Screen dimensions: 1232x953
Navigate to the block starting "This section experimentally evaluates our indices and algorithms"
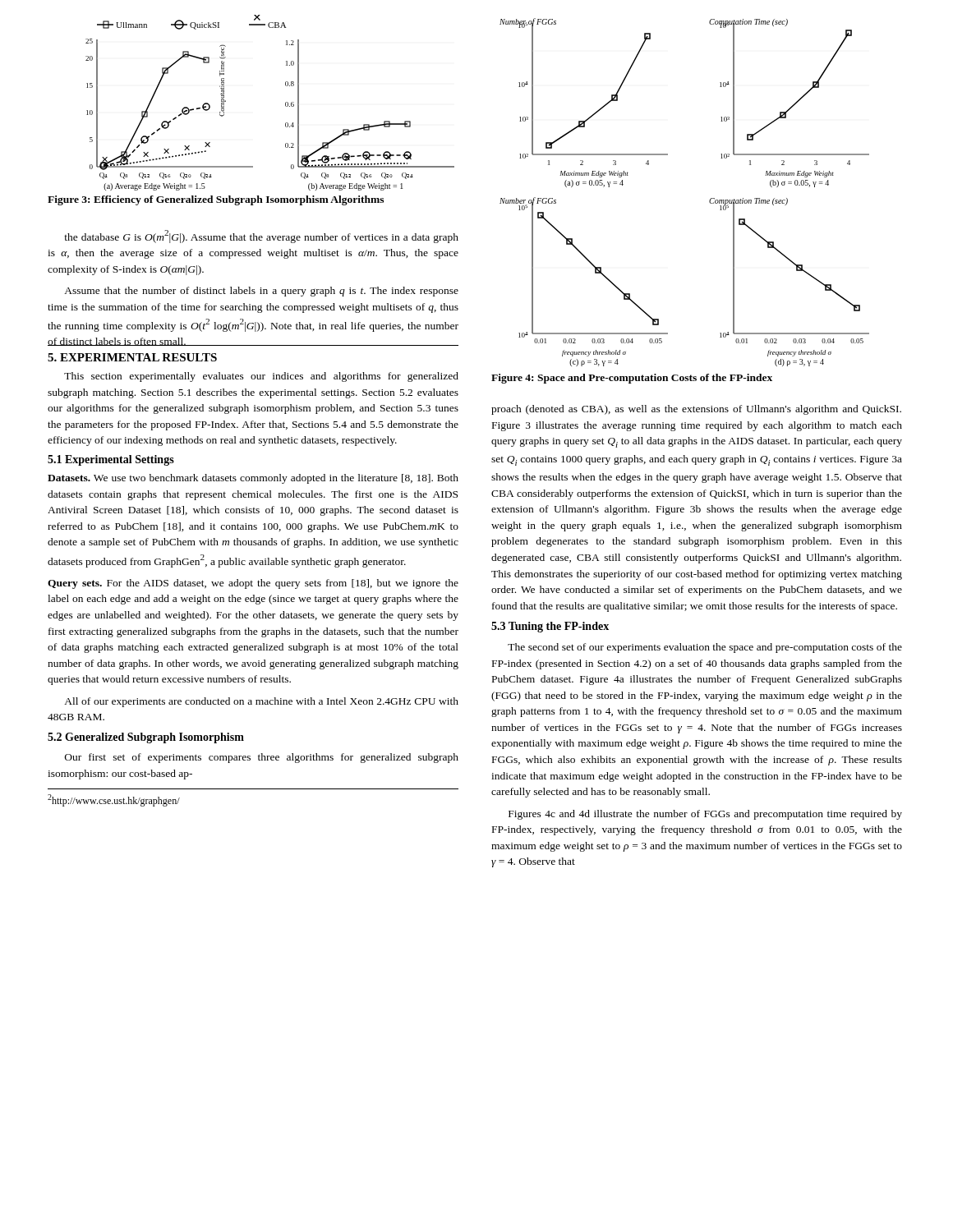click(253, 408)
